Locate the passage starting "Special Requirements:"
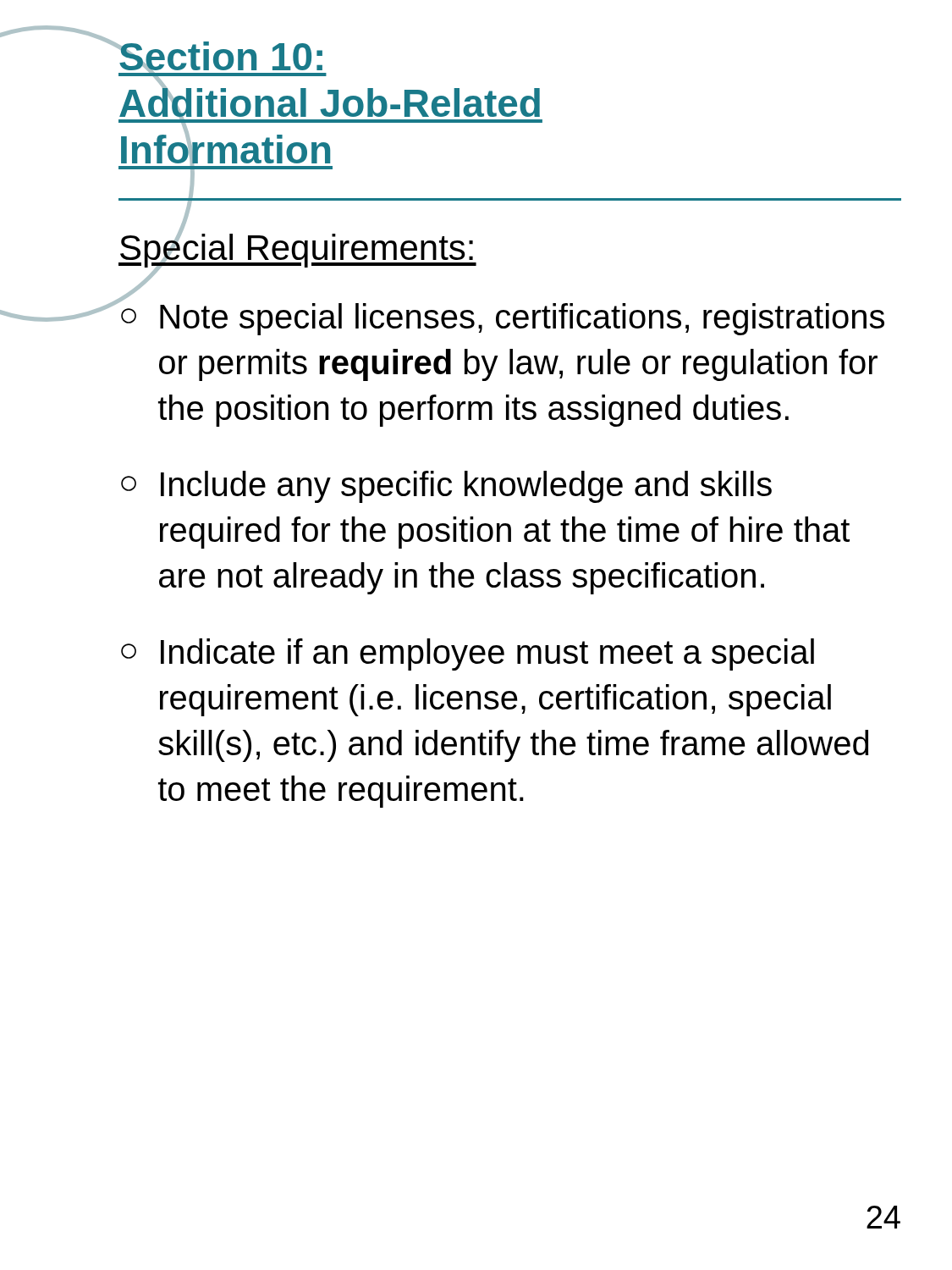Image resolution: width=952 pixels, height=1270 pixels. [x=297, y=247]
